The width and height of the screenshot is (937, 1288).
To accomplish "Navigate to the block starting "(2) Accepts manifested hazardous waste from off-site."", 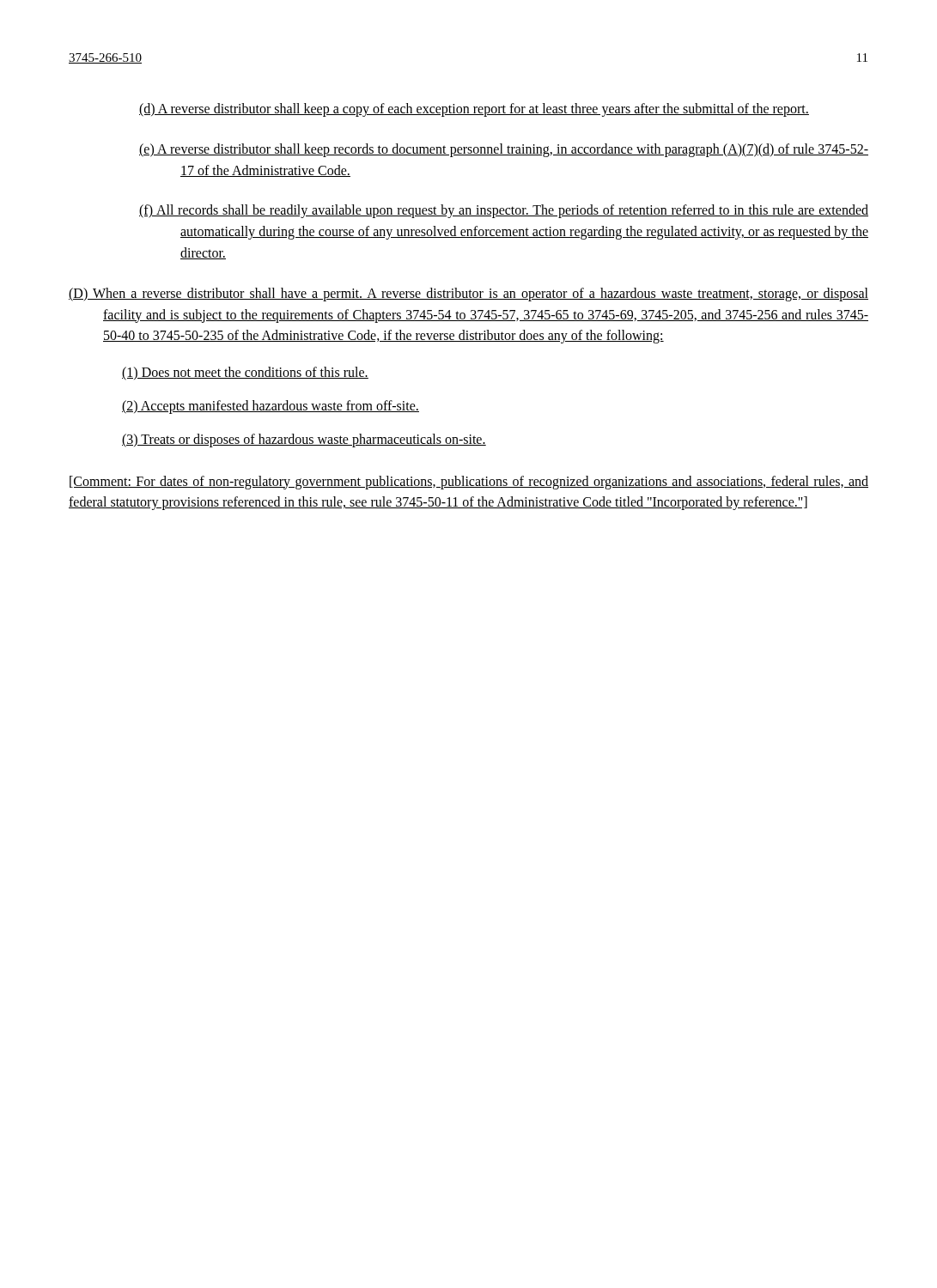I will pos(270,406).
